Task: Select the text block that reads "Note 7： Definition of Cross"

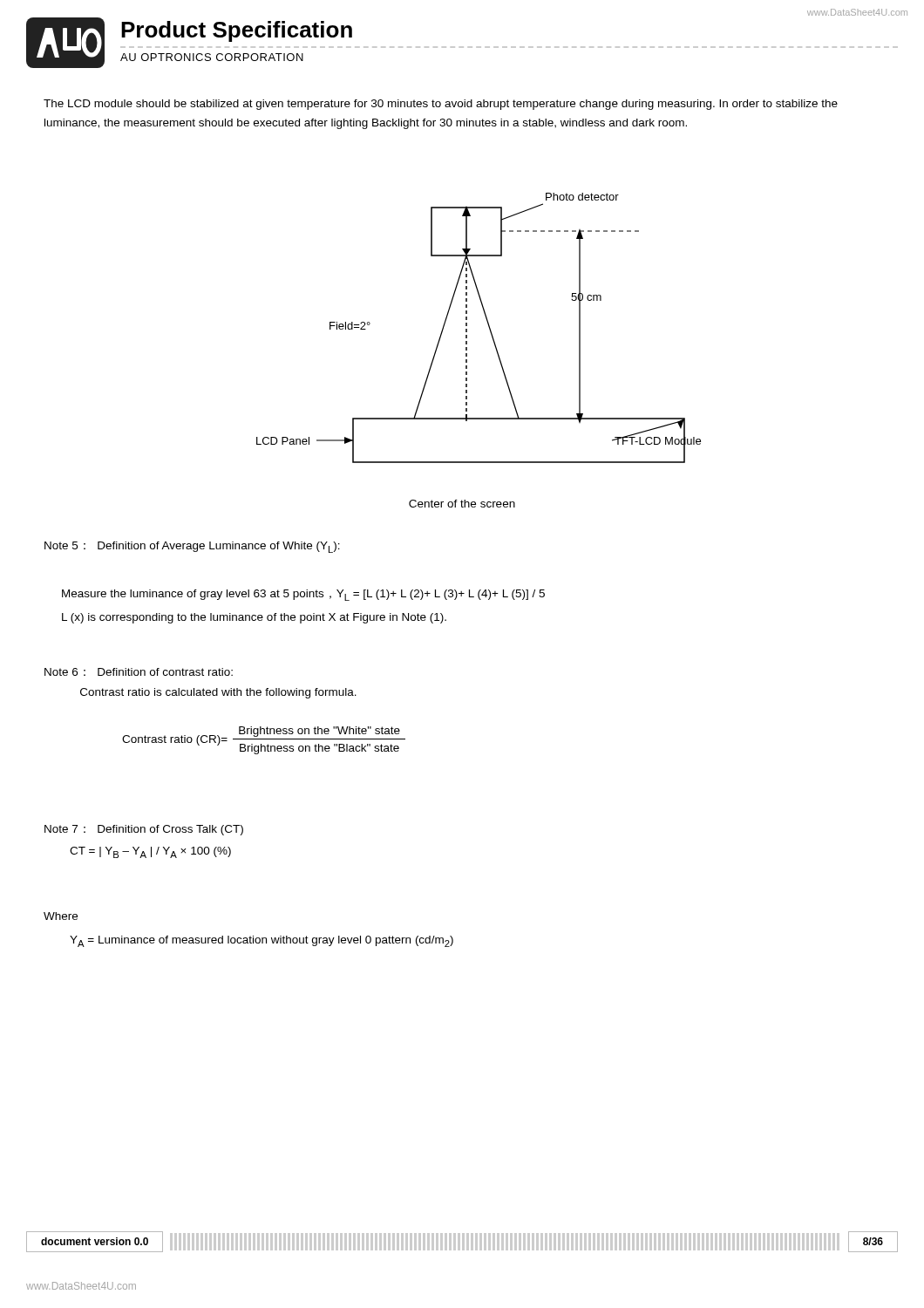Action: (144, 829)
